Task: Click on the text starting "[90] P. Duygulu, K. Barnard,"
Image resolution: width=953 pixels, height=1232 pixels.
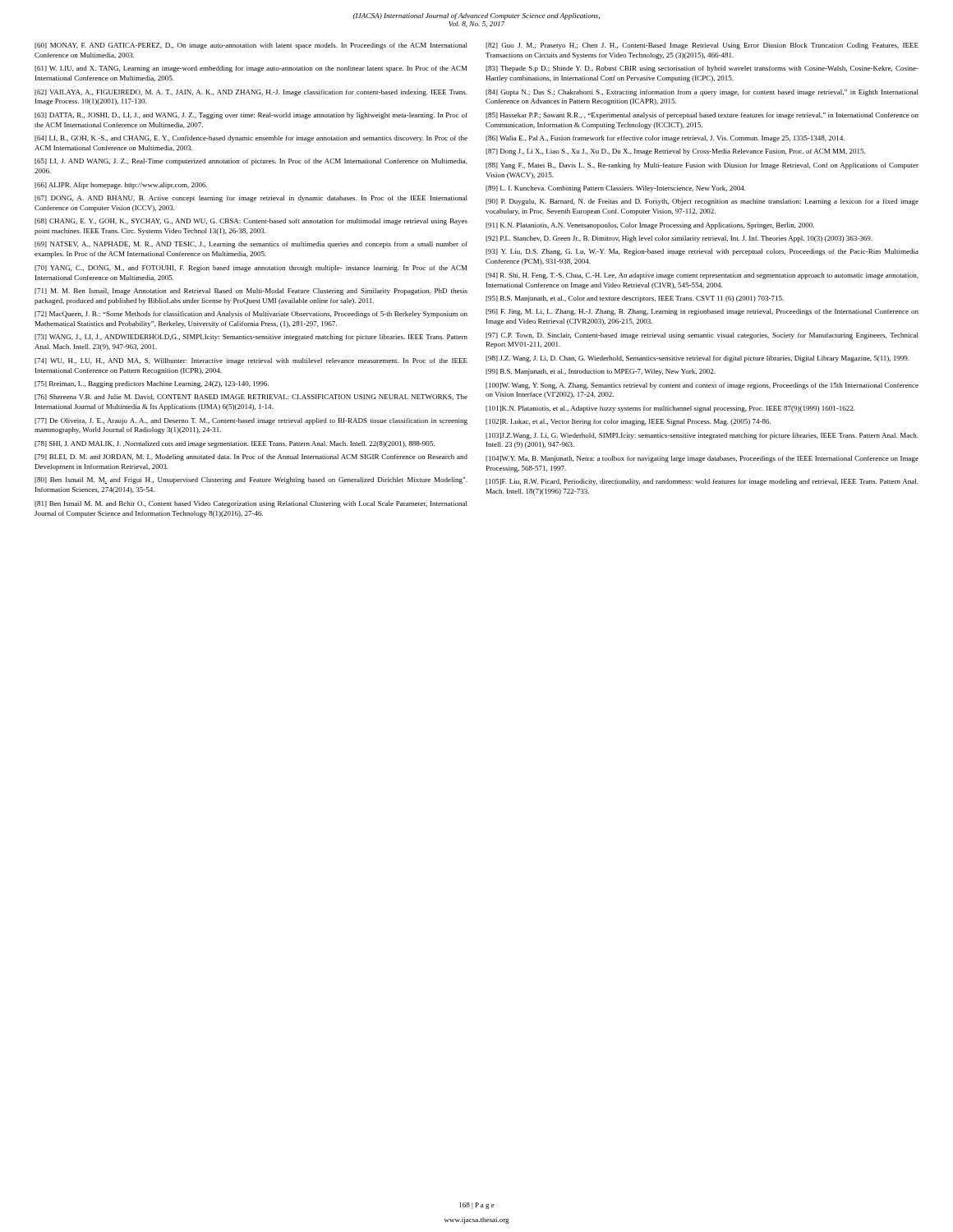Action: click(x=702, y=206)
